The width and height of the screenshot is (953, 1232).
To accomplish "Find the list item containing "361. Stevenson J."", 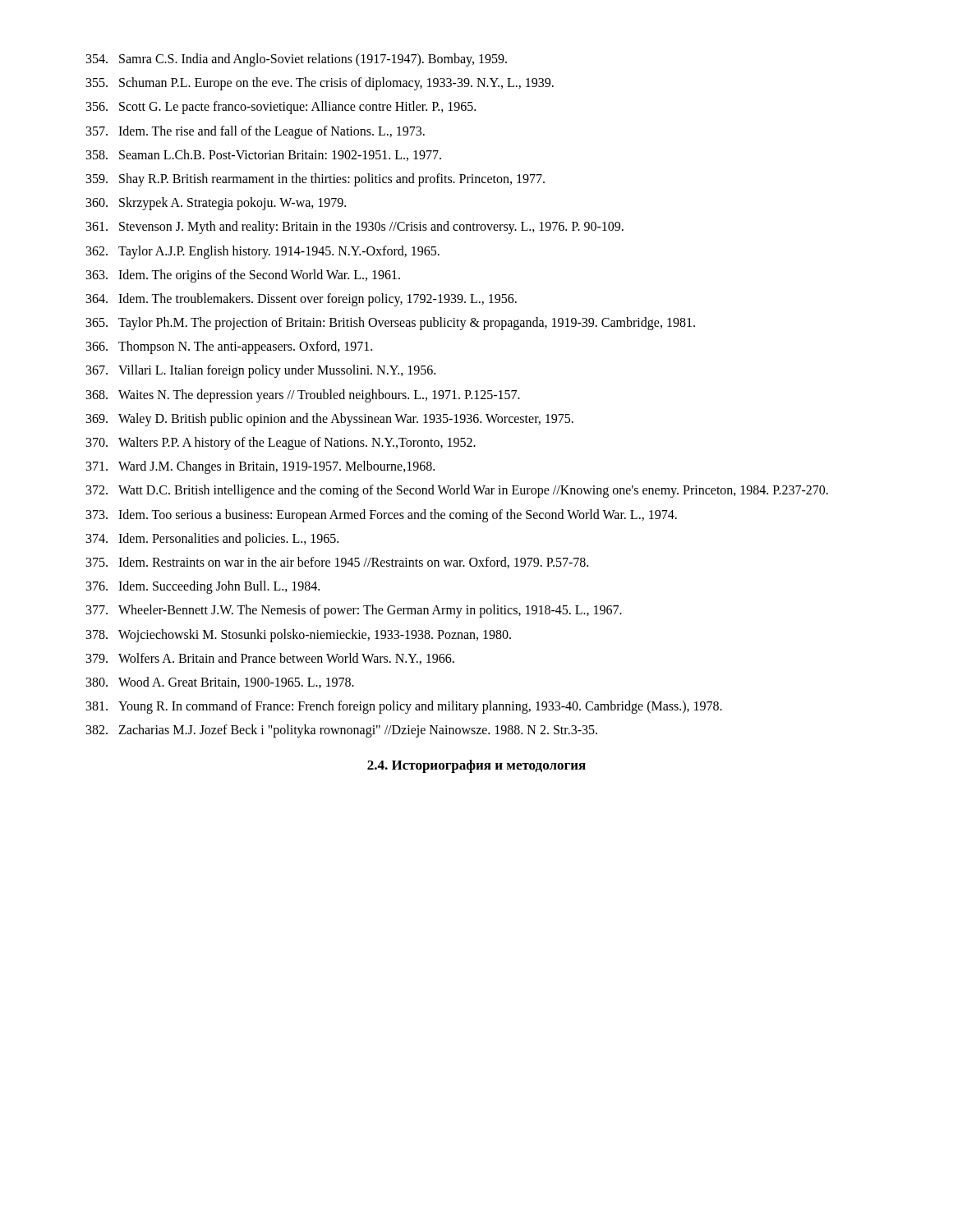I will [x=476, y=227].
